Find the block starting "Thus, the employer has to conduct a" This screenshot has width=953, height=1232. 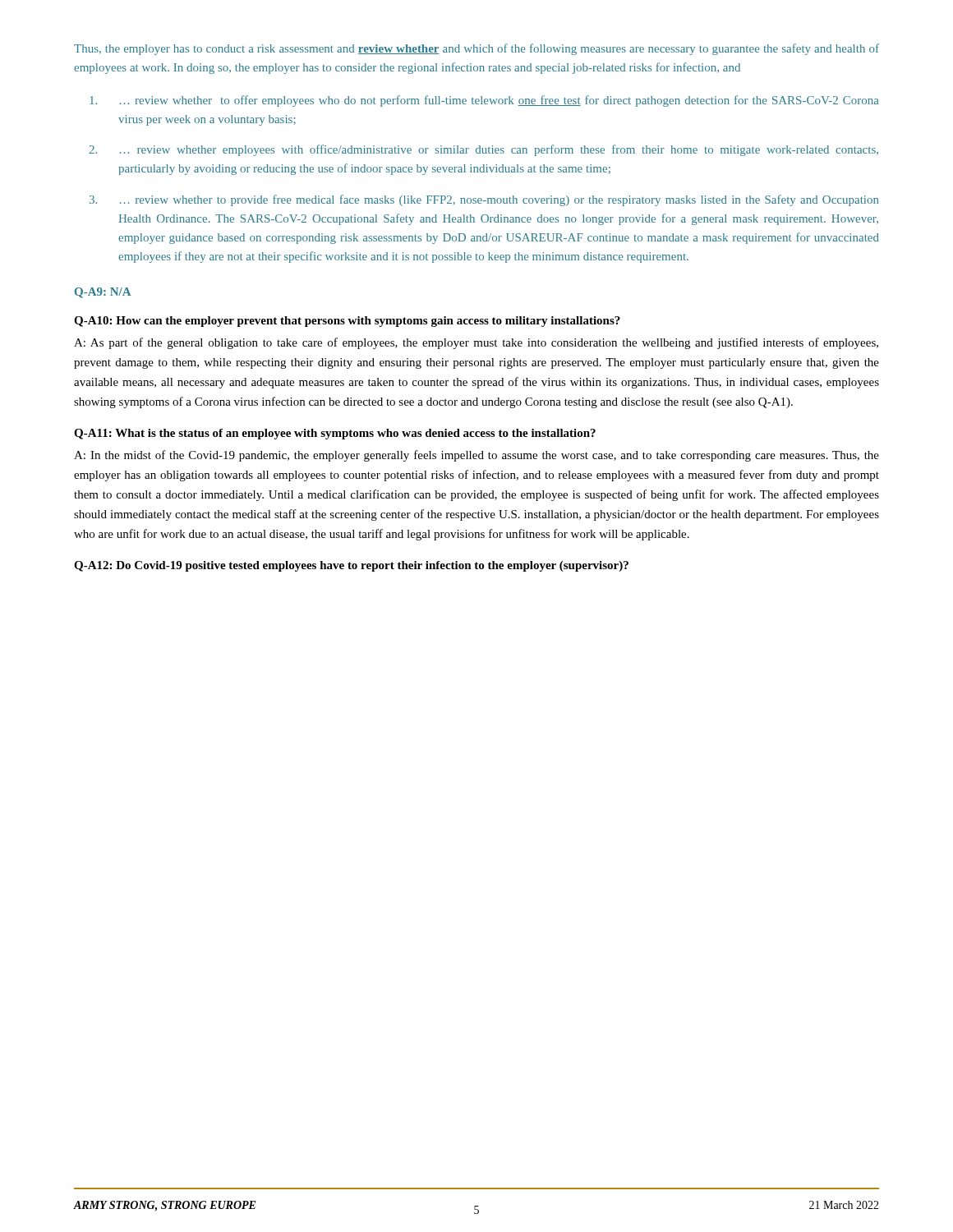476,58
